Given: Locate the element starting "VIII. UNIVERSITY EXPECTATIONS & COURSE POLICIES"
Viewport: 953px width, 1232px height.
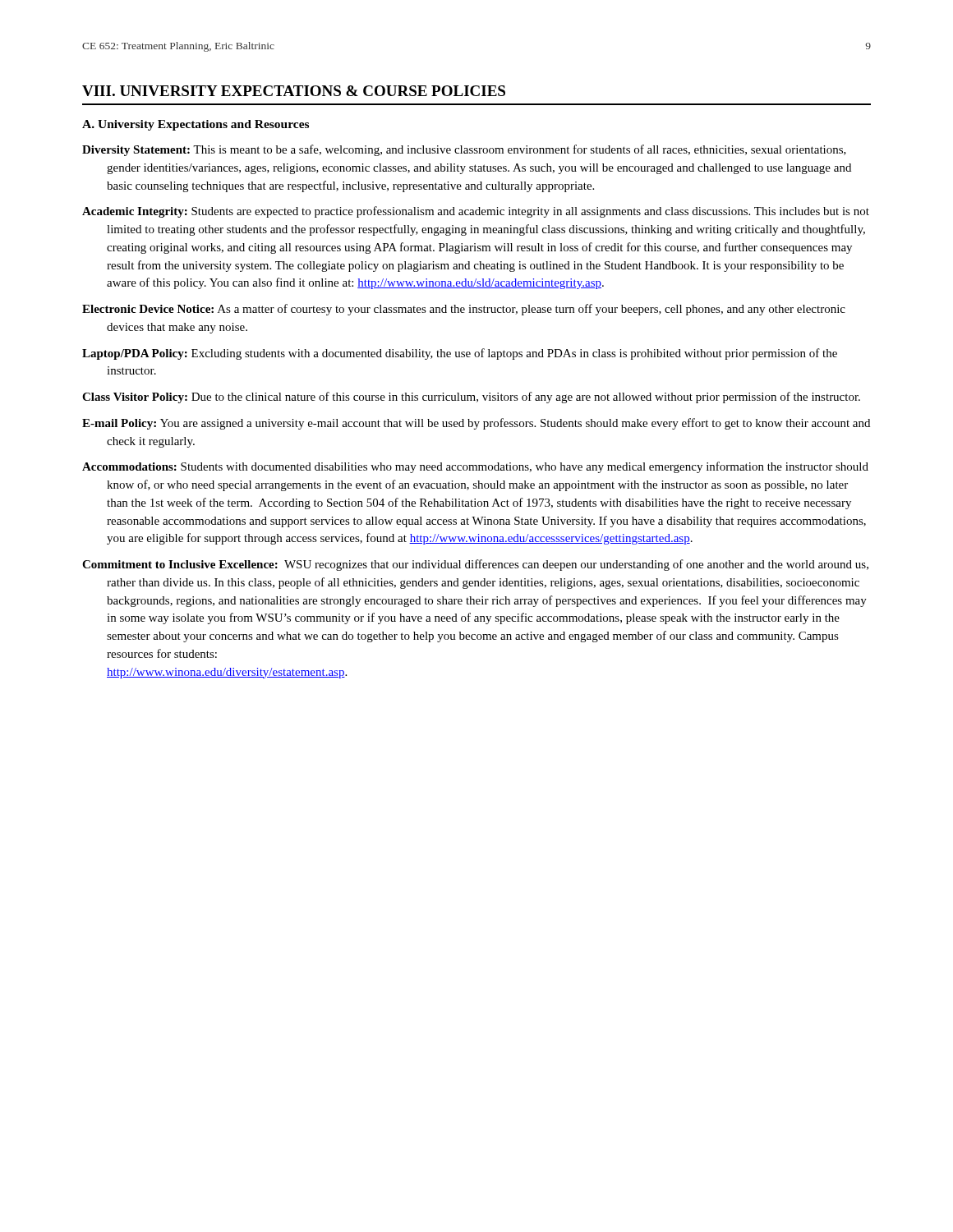Looking at the screenshot, I should click(x=294, y=91).
